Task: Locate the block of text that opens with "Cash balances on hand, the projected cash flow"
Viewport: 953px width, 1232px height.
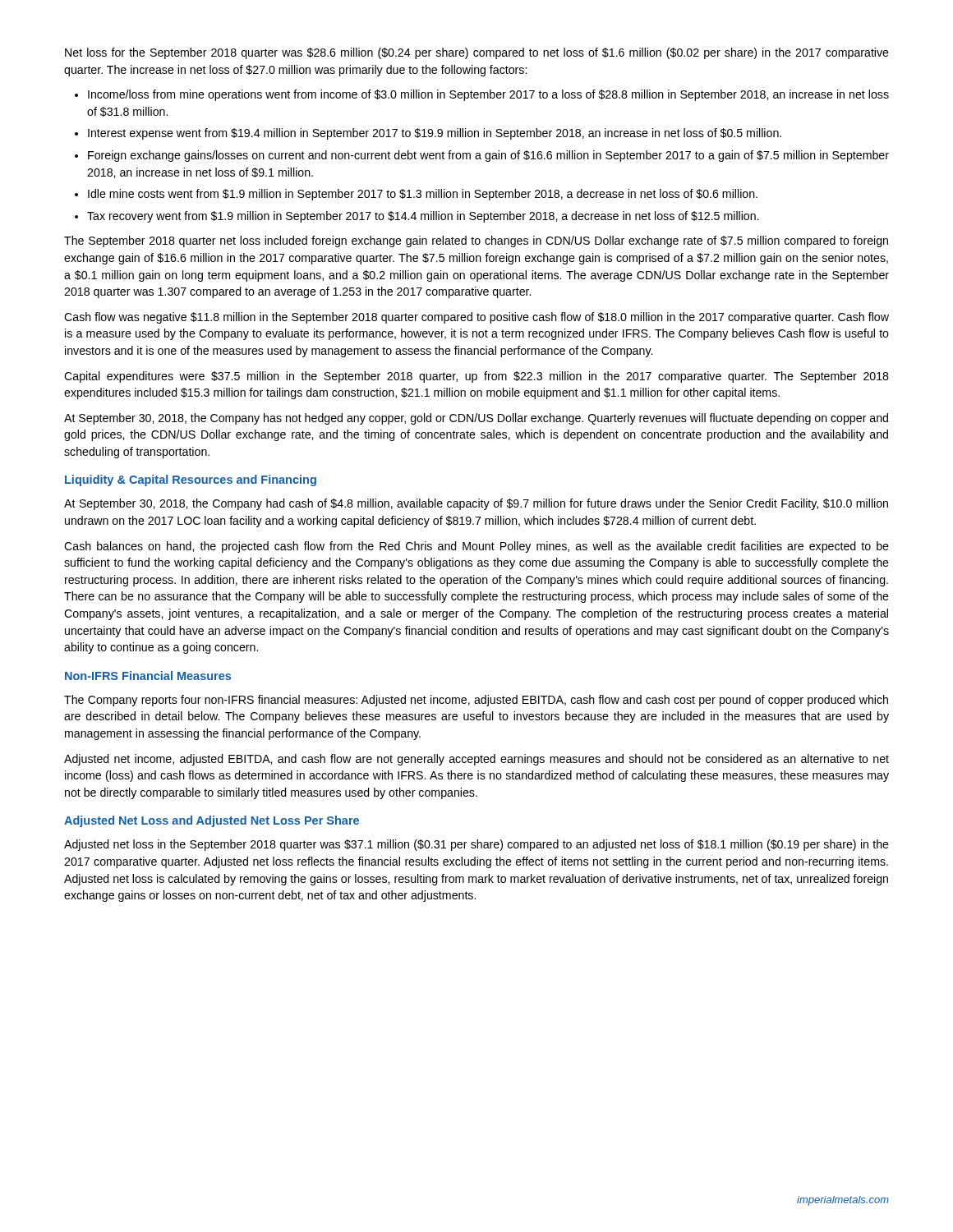Action: [x=476, y=597]
